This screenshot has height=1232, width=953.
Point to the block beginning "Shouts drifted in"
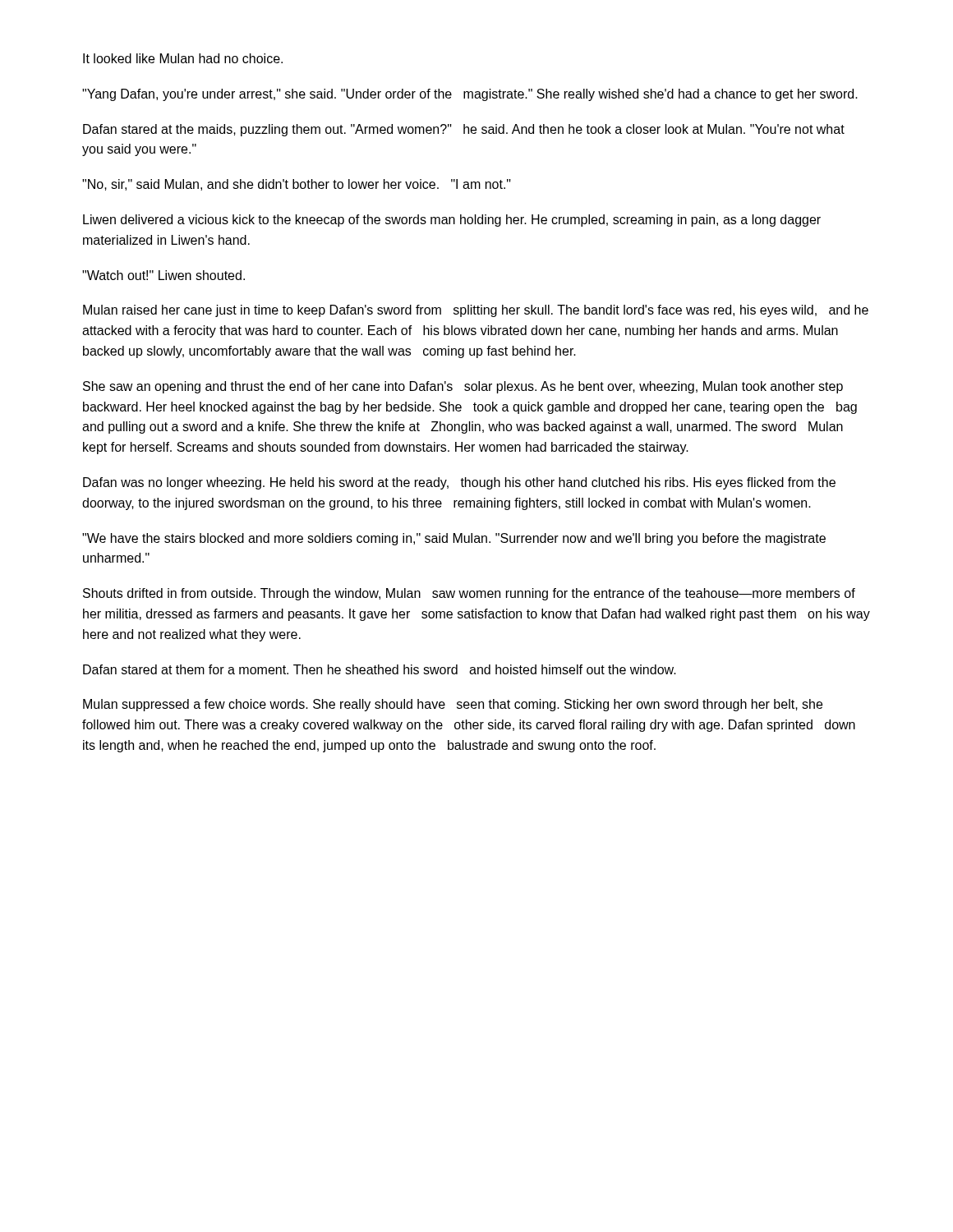click(x=476, y=614)
